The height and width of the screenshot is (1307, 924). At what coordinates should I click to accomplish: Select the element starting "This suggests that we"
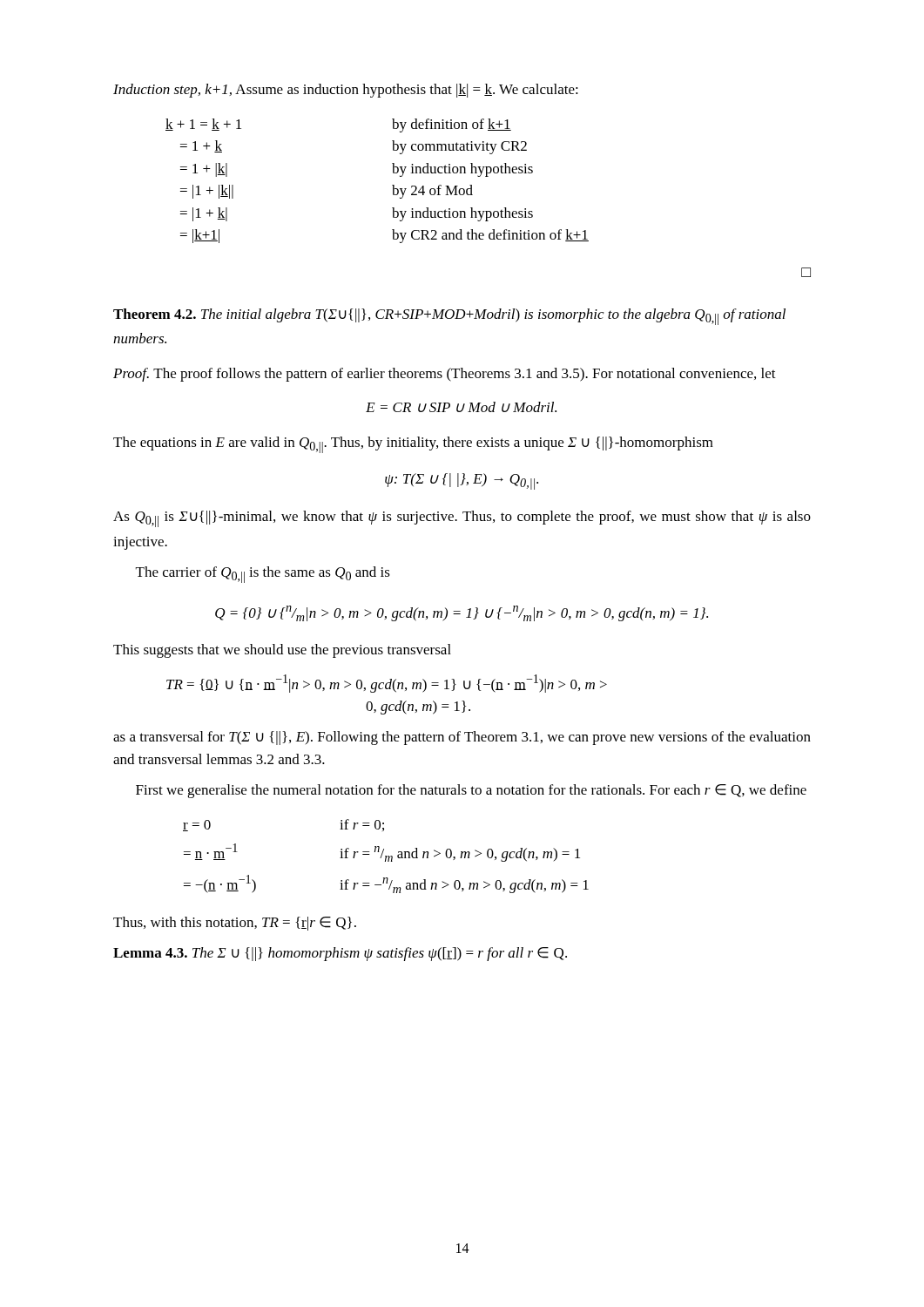282,651
